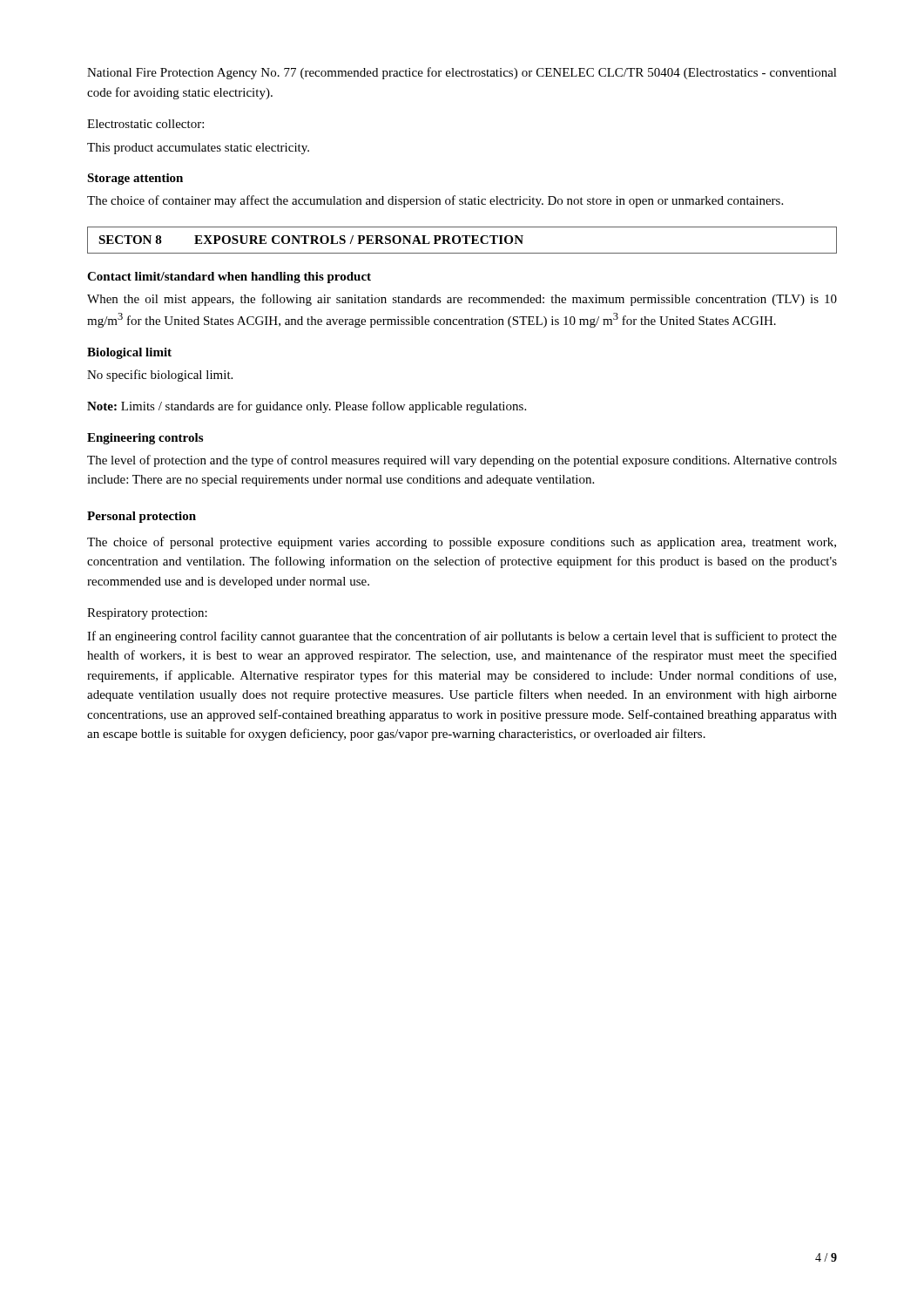Image resolution: width=924 pixels, height=1307 pixels.
Task: Find the text block with the text "The level of protection and the type of"
Action: pyautogui.click(x=462, y=469)
